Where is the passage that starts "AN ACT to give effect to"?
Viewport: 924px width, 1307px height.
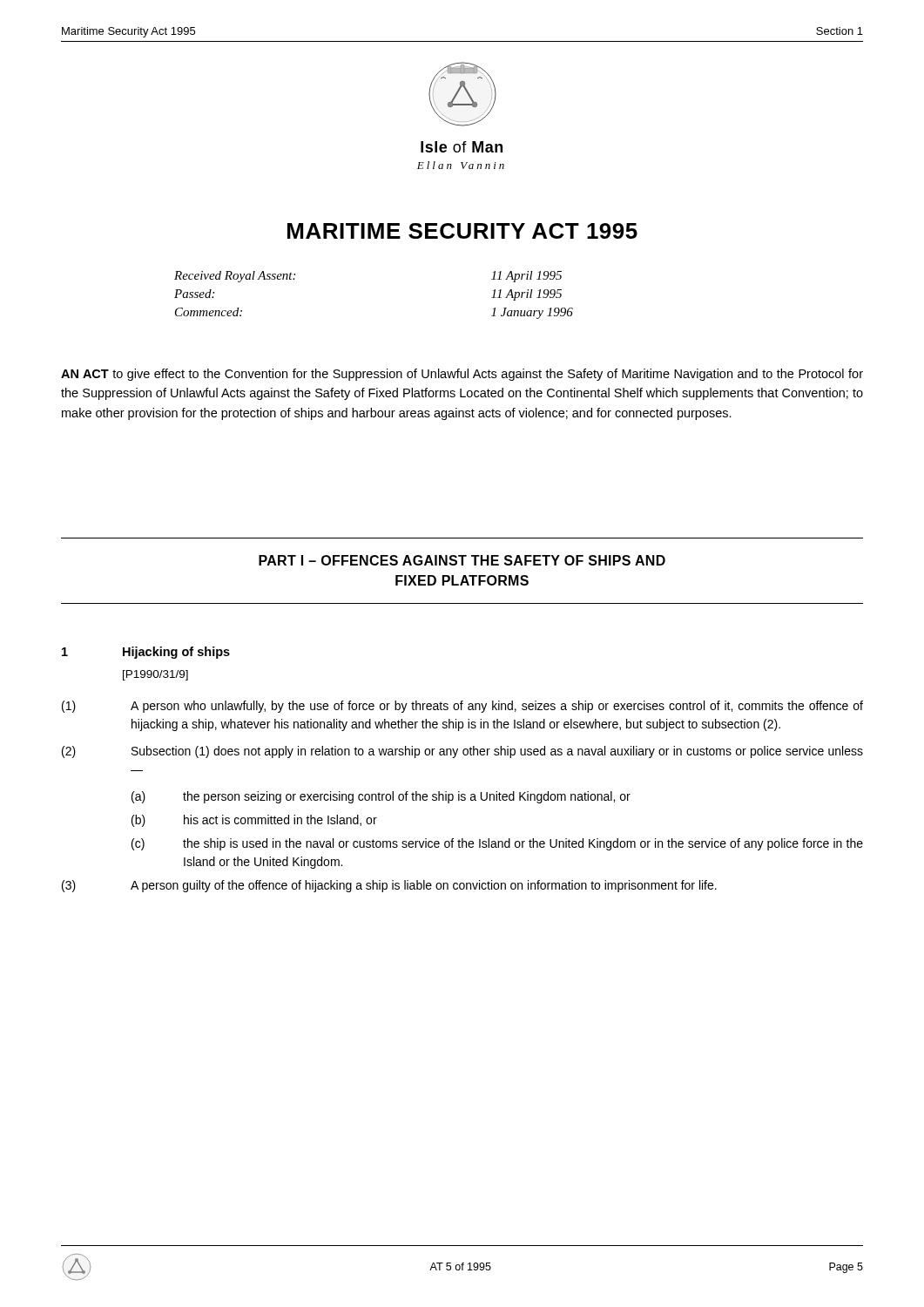[462, 393]
